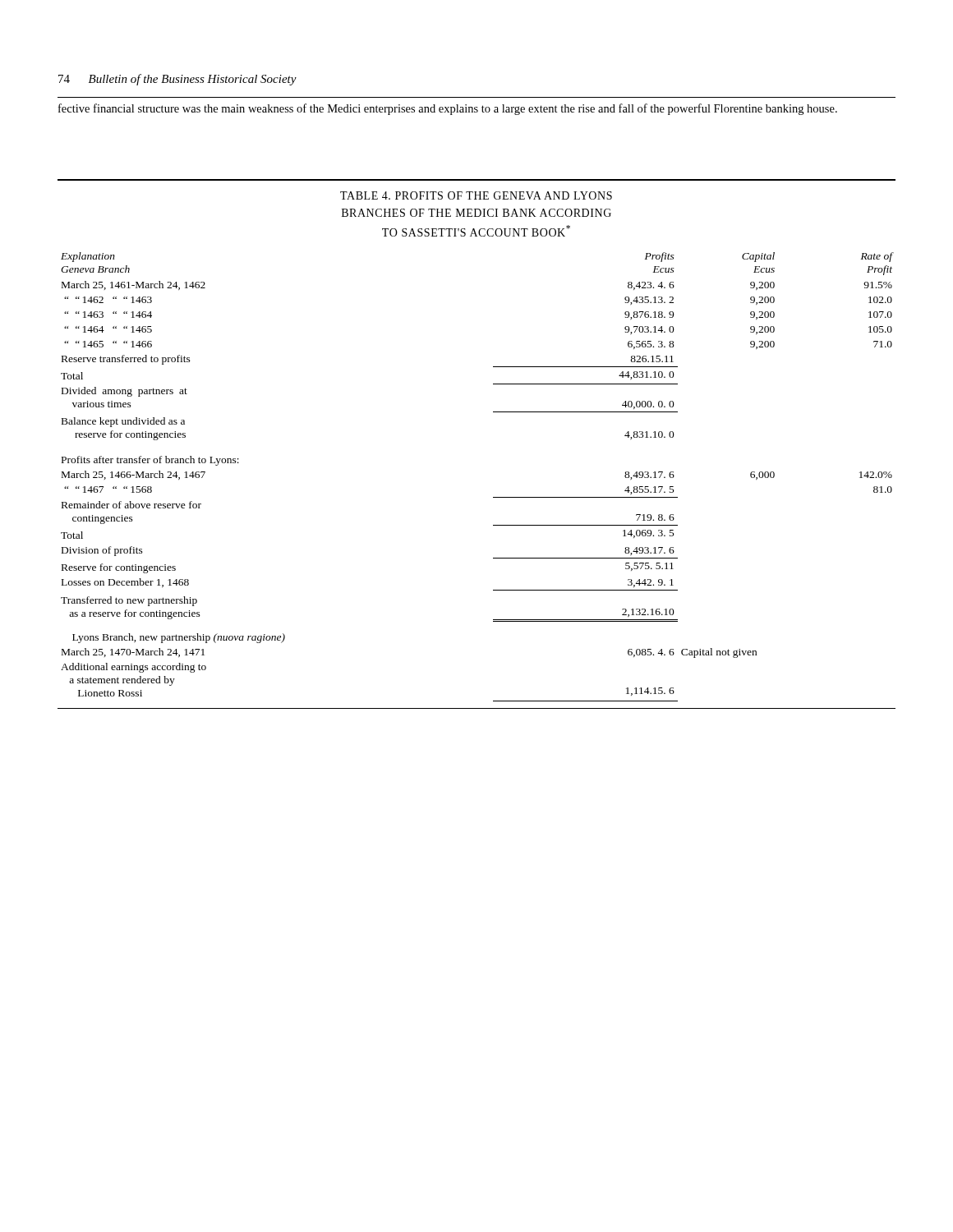Image resolution: width=953 pixels, height=1232 pixels.
Task: Locate the table with the text "Additional earnings according"
Action: tap(476, 444)
